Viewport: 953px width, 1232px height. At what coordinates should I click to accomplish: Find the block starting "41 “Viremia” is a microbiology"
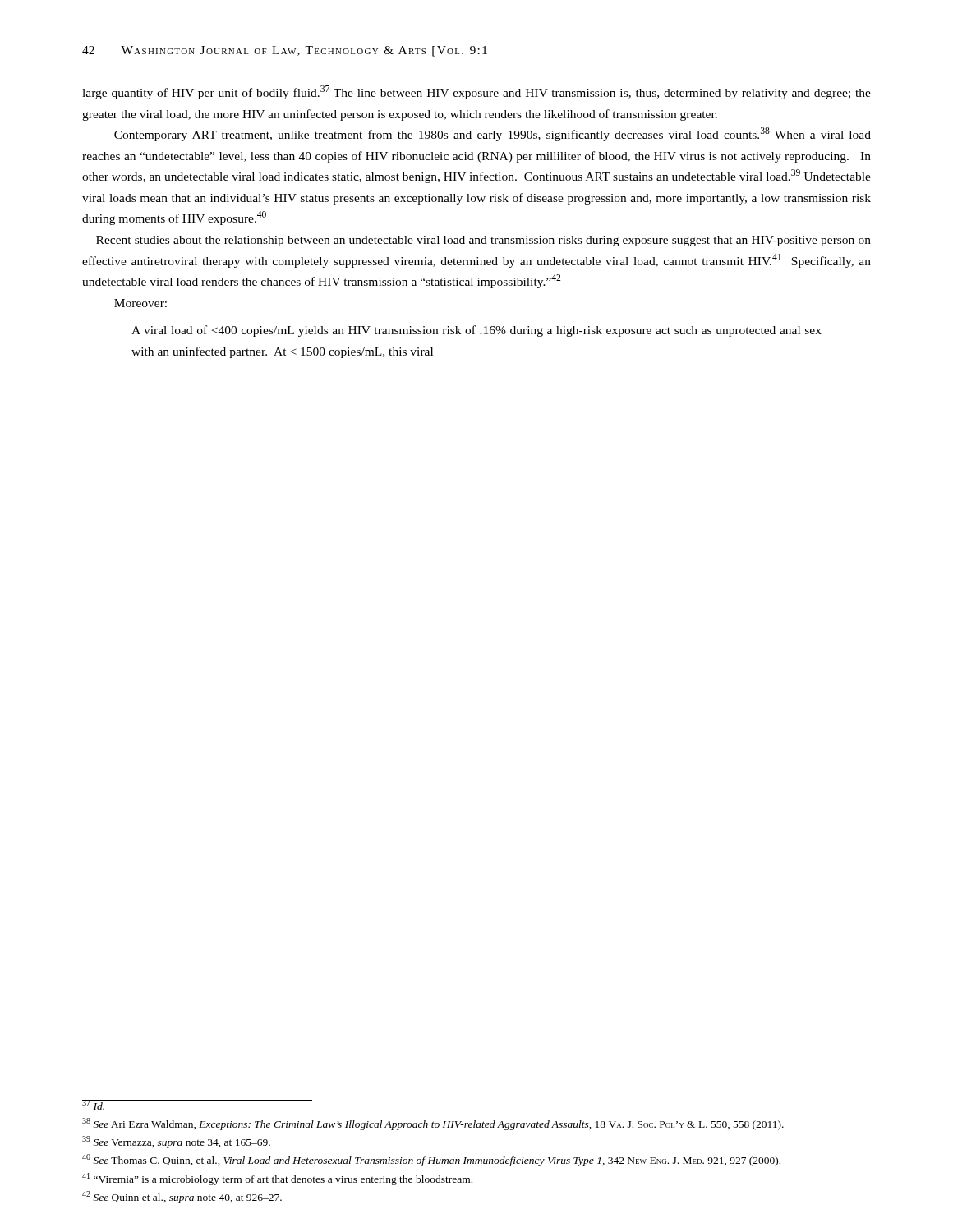pos(278,1178)
